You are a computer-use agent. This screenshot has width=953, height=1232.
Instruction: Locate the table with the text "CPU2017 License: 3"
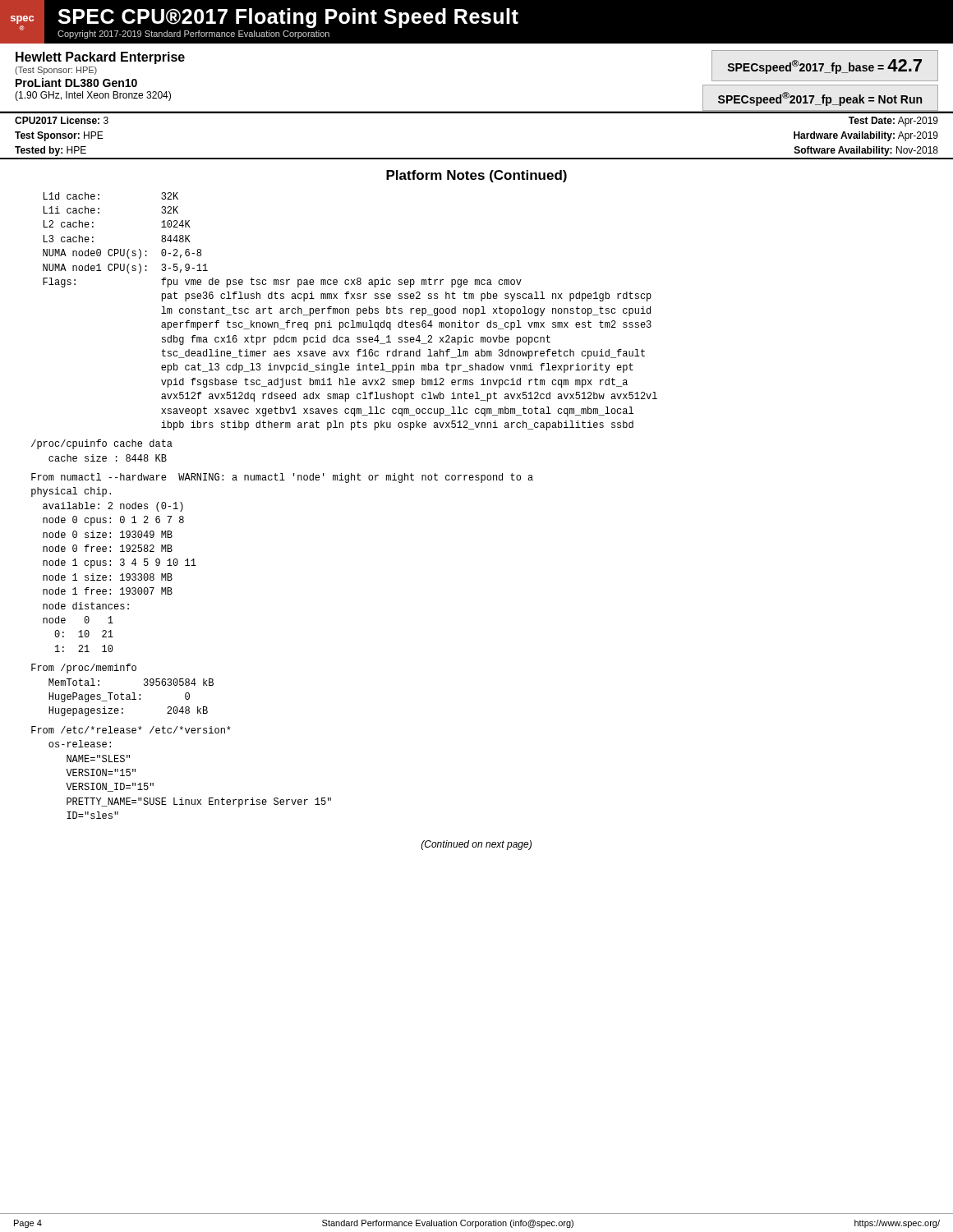[476, 134]
